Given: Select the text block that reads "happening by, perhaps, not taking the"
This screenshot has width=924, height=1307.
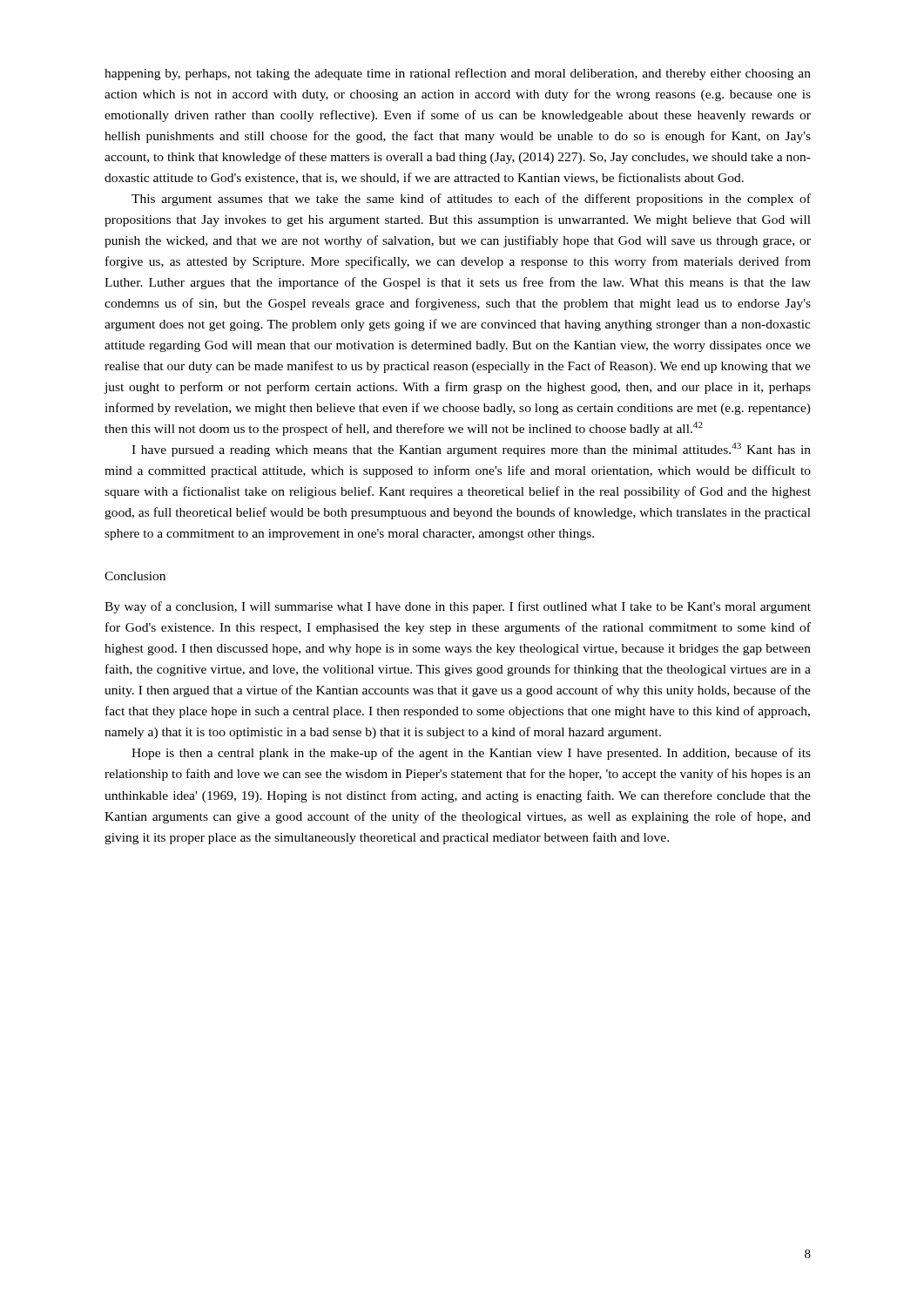Looking at the screenshot, I should click(x=458, y=126).
